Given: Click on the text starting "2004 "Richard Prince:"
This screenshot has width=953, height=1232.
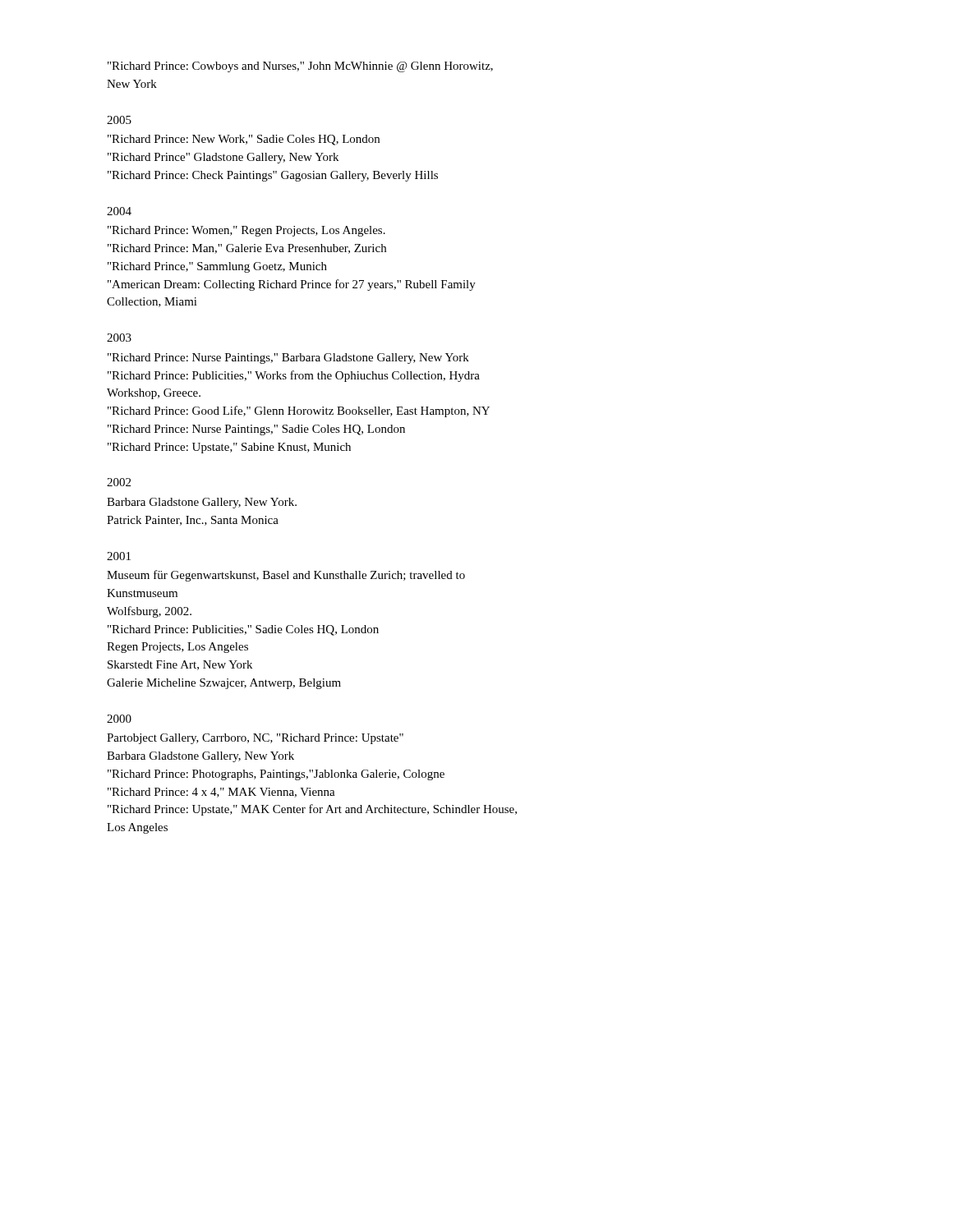Looking at the screenshot, I should pos(119,211).
